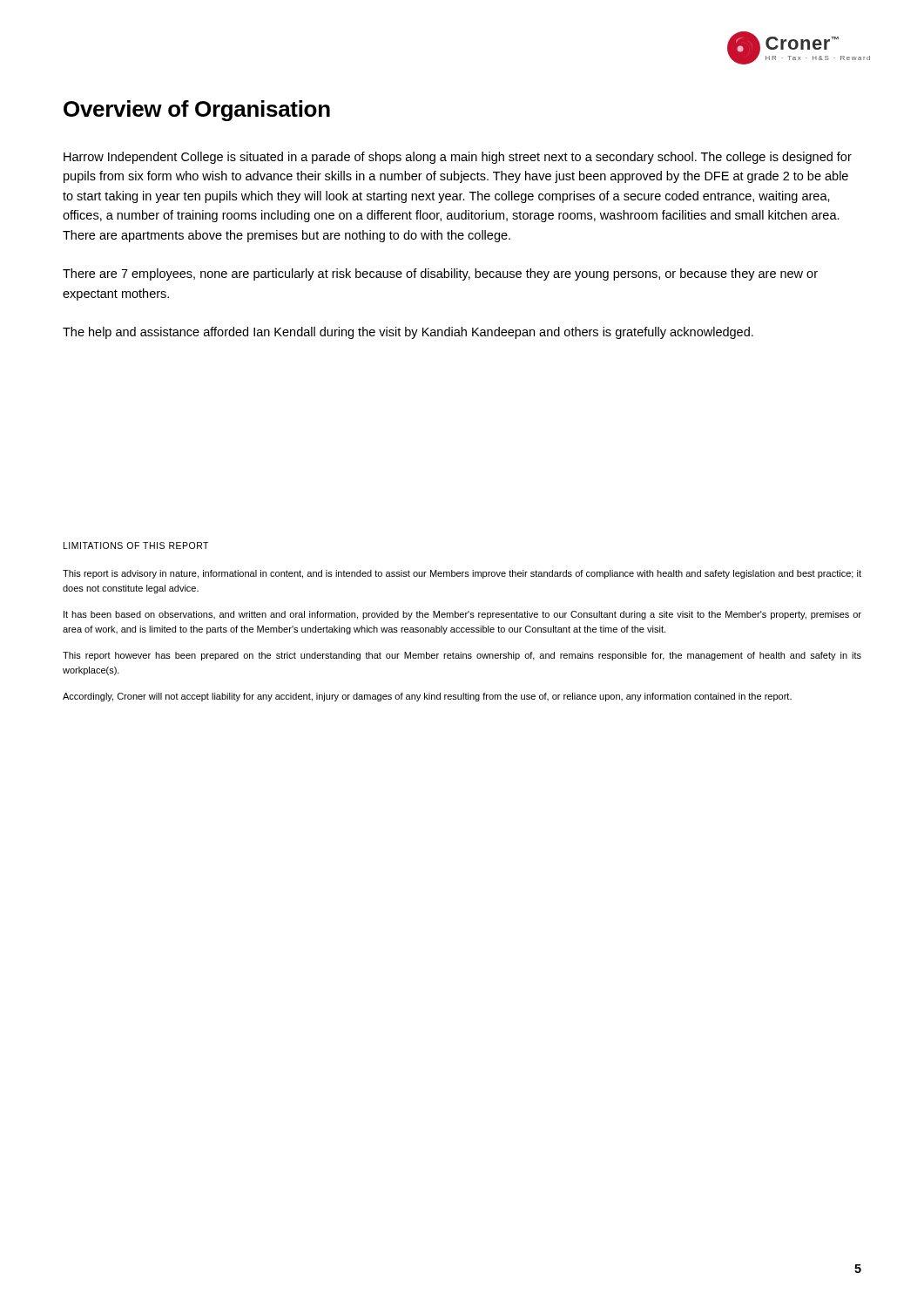924x1307 pixels.
Task: Point to the block beginning "Accordingly, Croner will not accept"
Action: [427, 696]
